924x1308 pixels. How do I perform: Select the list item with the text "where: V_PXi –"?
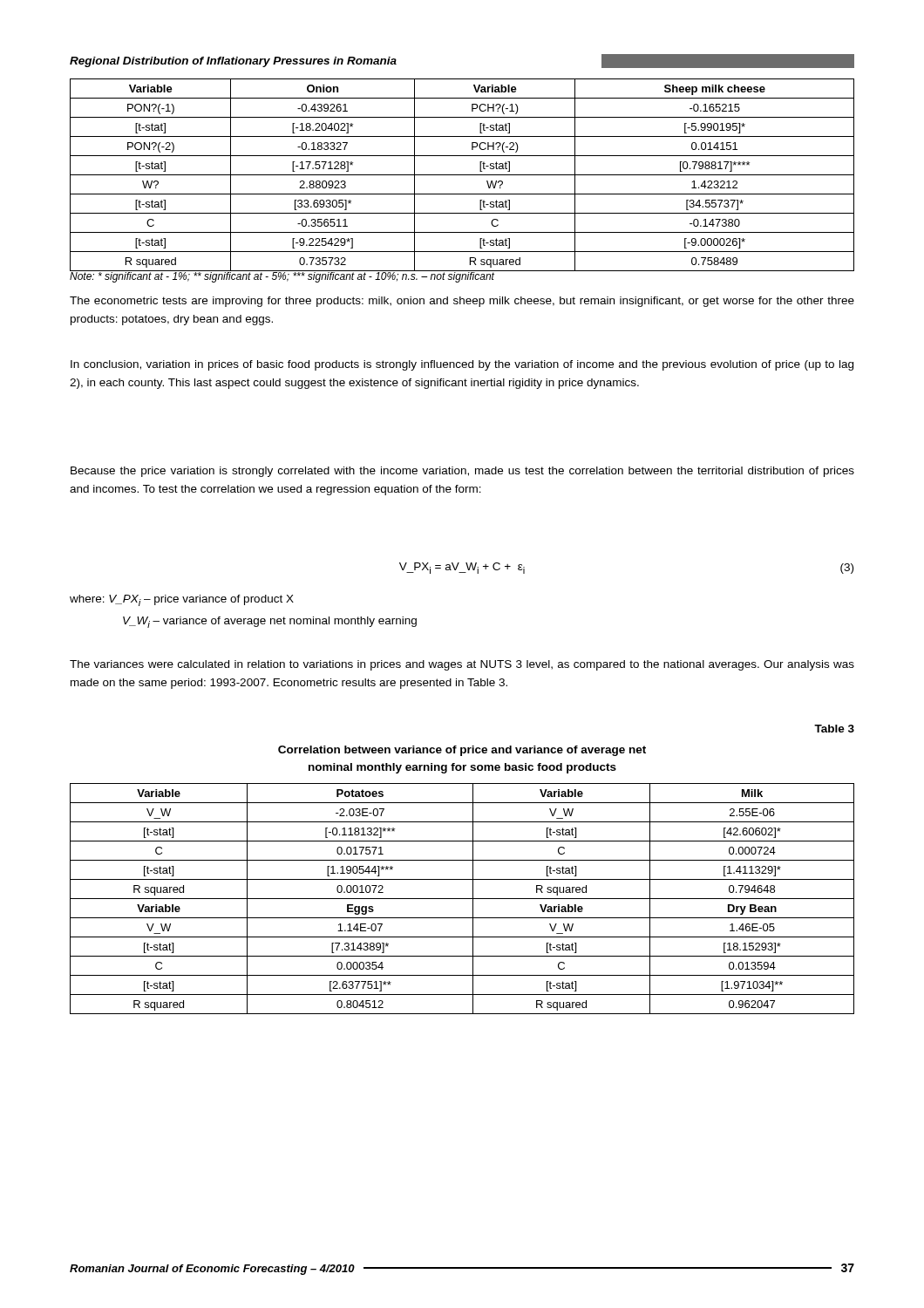(182, 600)
